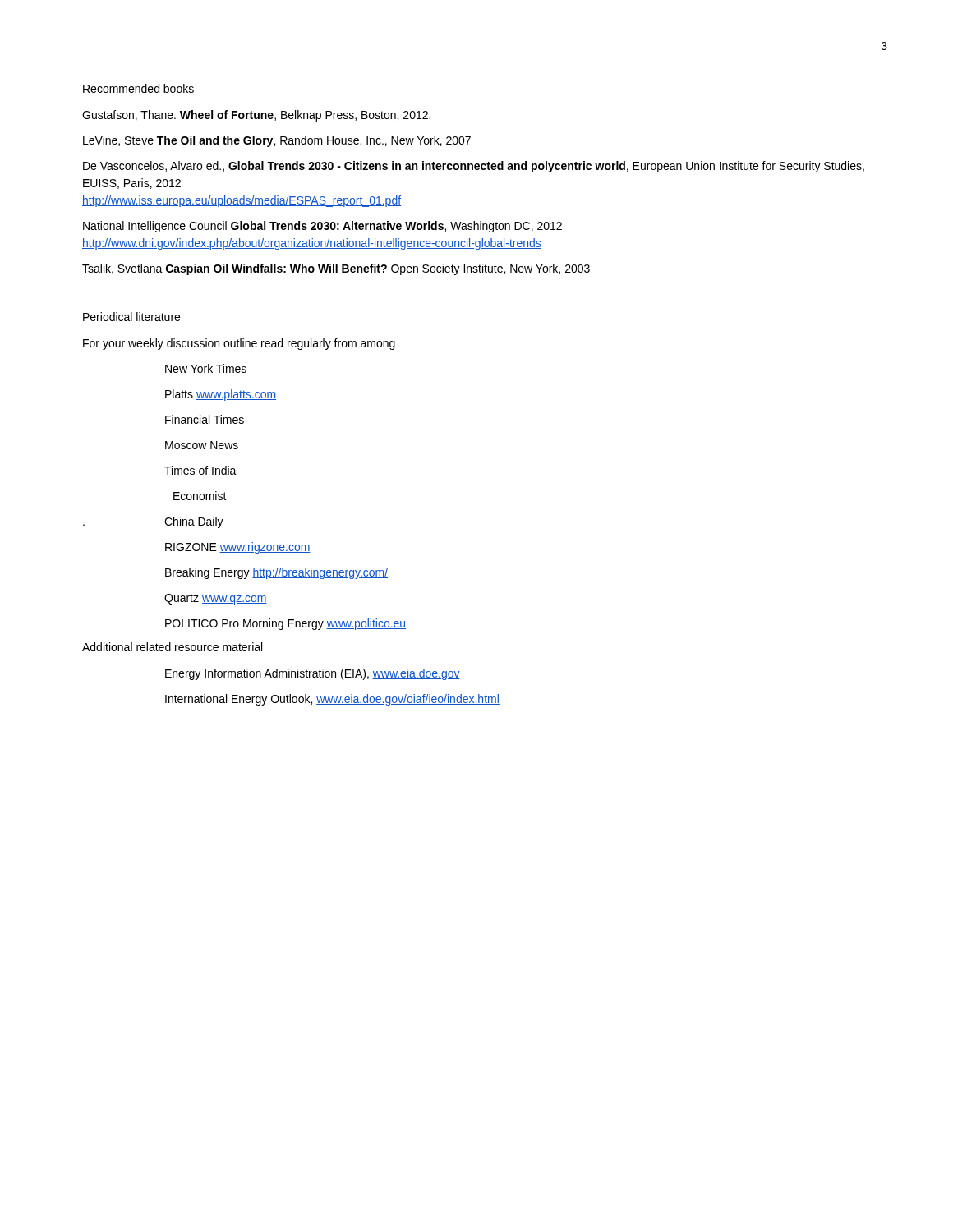953x1232 pixels.
Task: Point to the block beginning "For your weekly discussion outline read regularly"
Action: pos(239,343)
